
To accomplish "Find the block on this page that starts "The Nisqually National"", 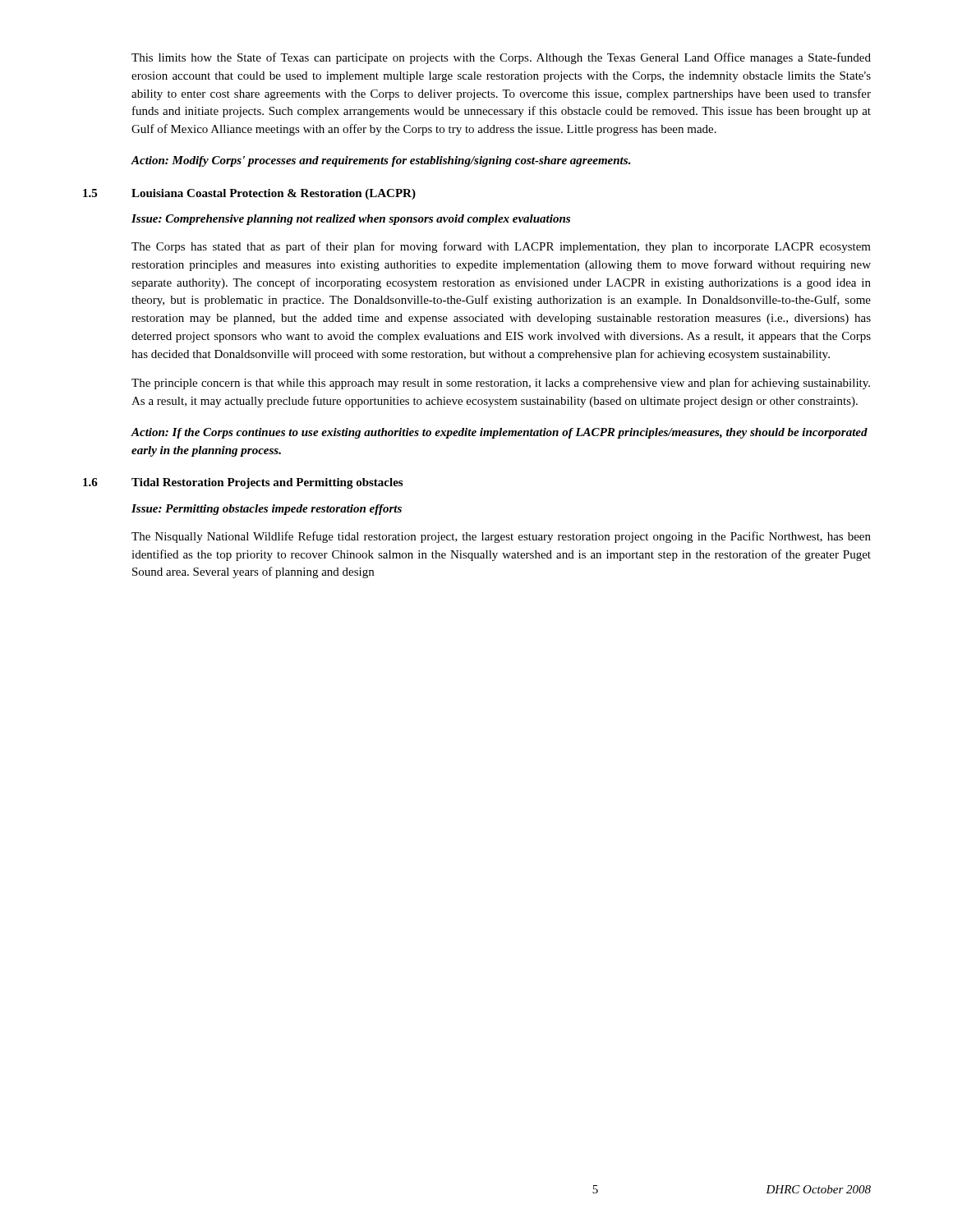I will pos(501,555).
